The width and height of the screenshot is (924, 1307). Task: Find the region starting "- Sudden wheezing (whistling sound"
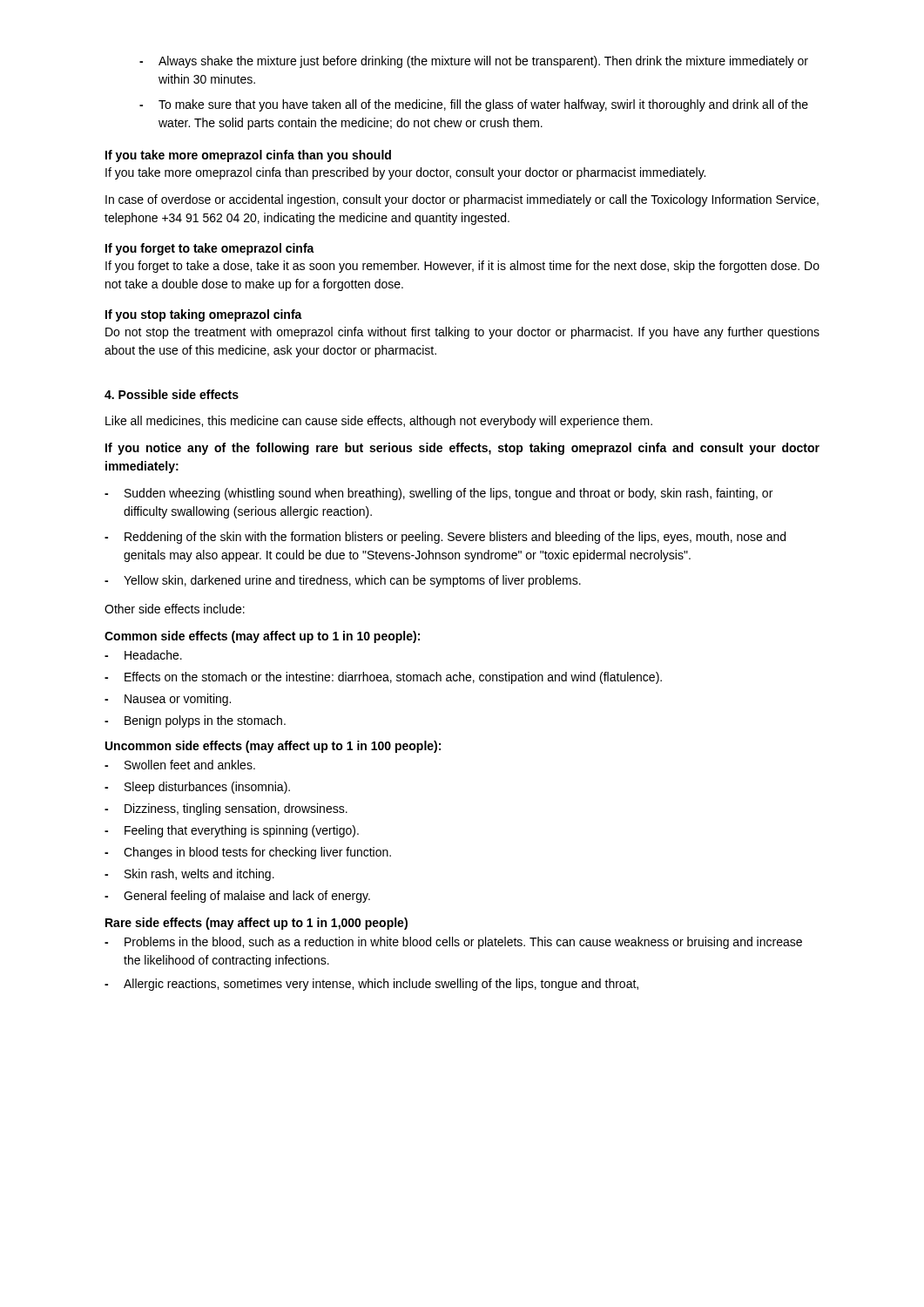pos(462,503)
